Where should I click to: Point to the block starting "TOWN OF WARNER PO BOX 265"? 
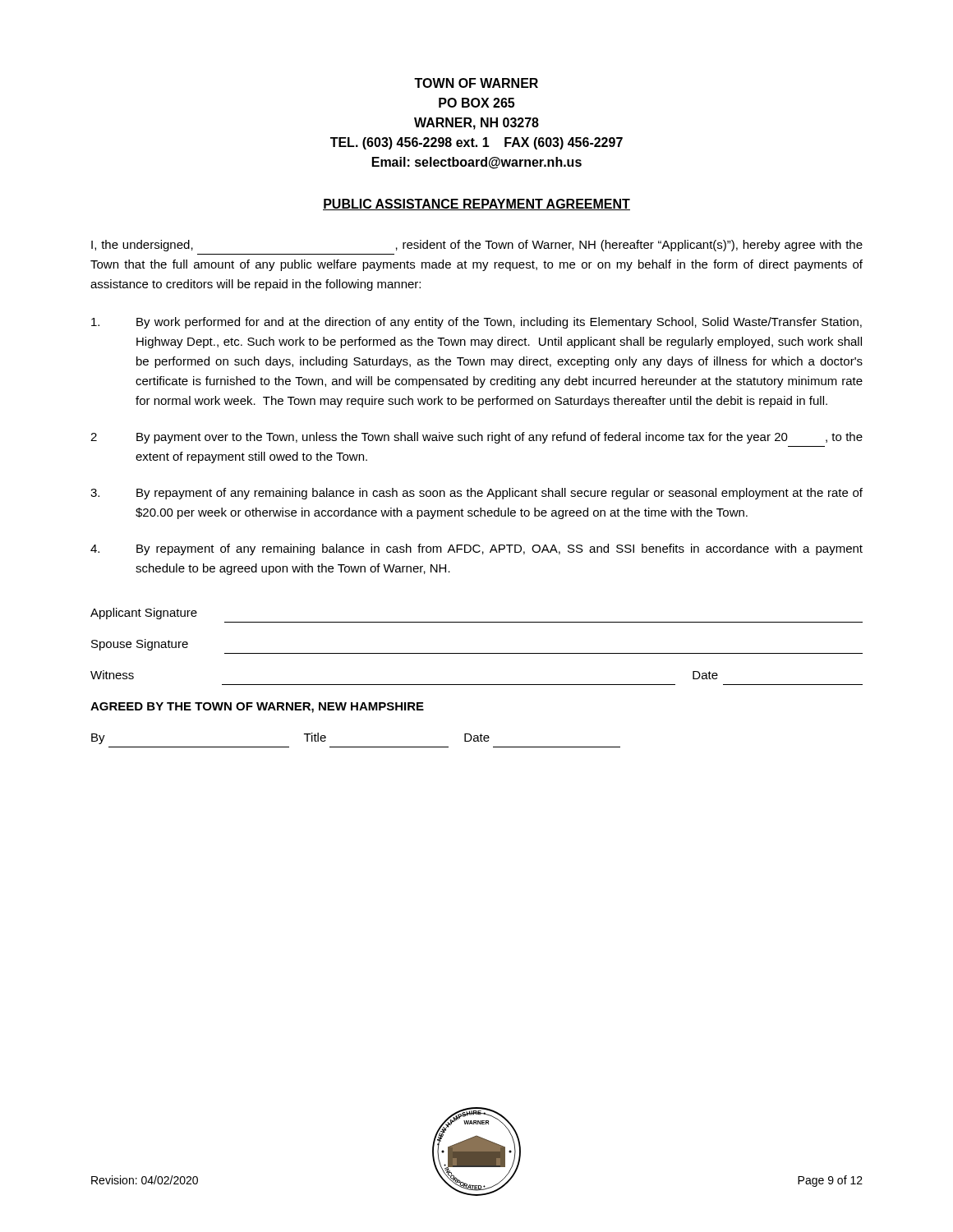(476, 123)
